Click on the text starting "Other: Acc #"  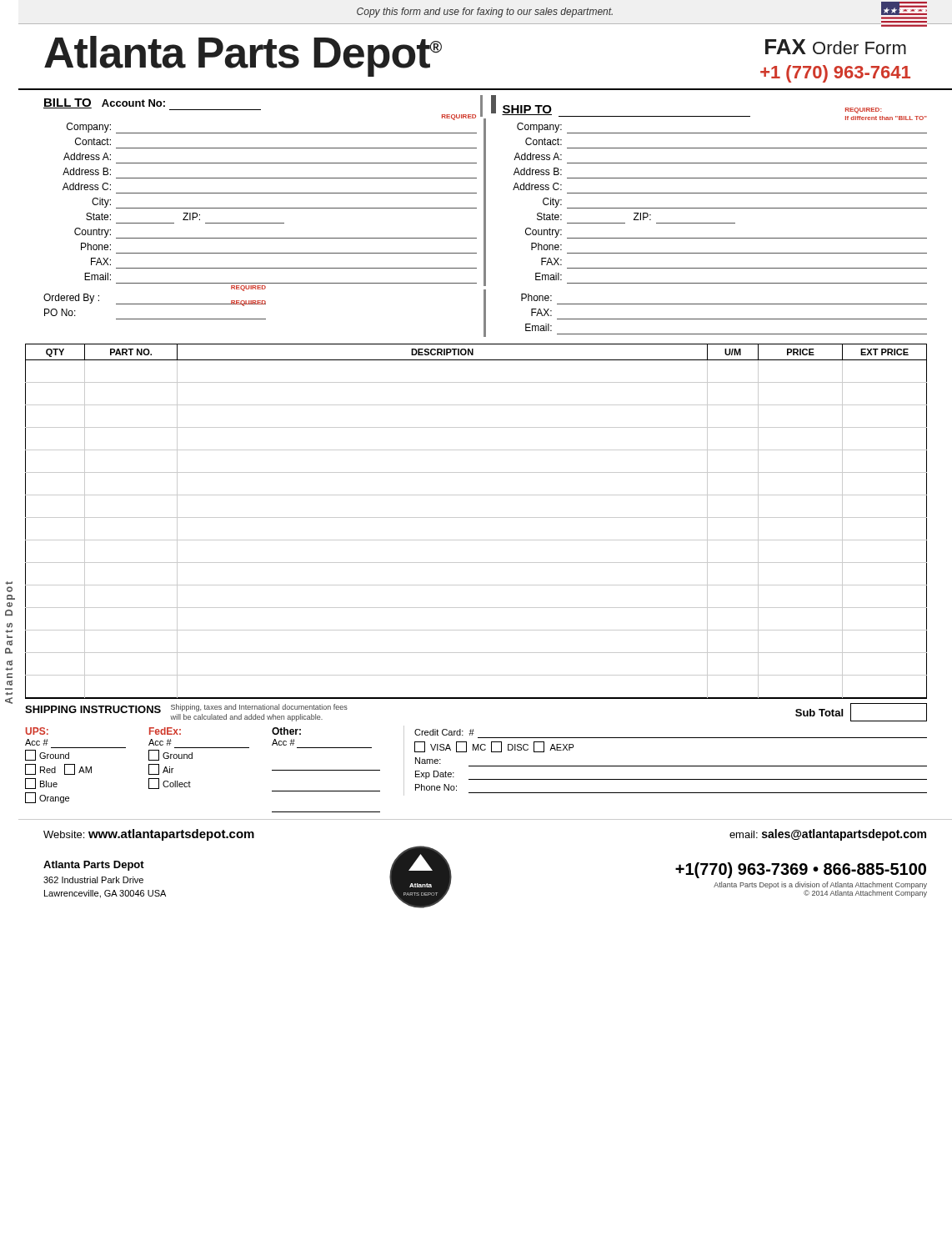point(330,769)
